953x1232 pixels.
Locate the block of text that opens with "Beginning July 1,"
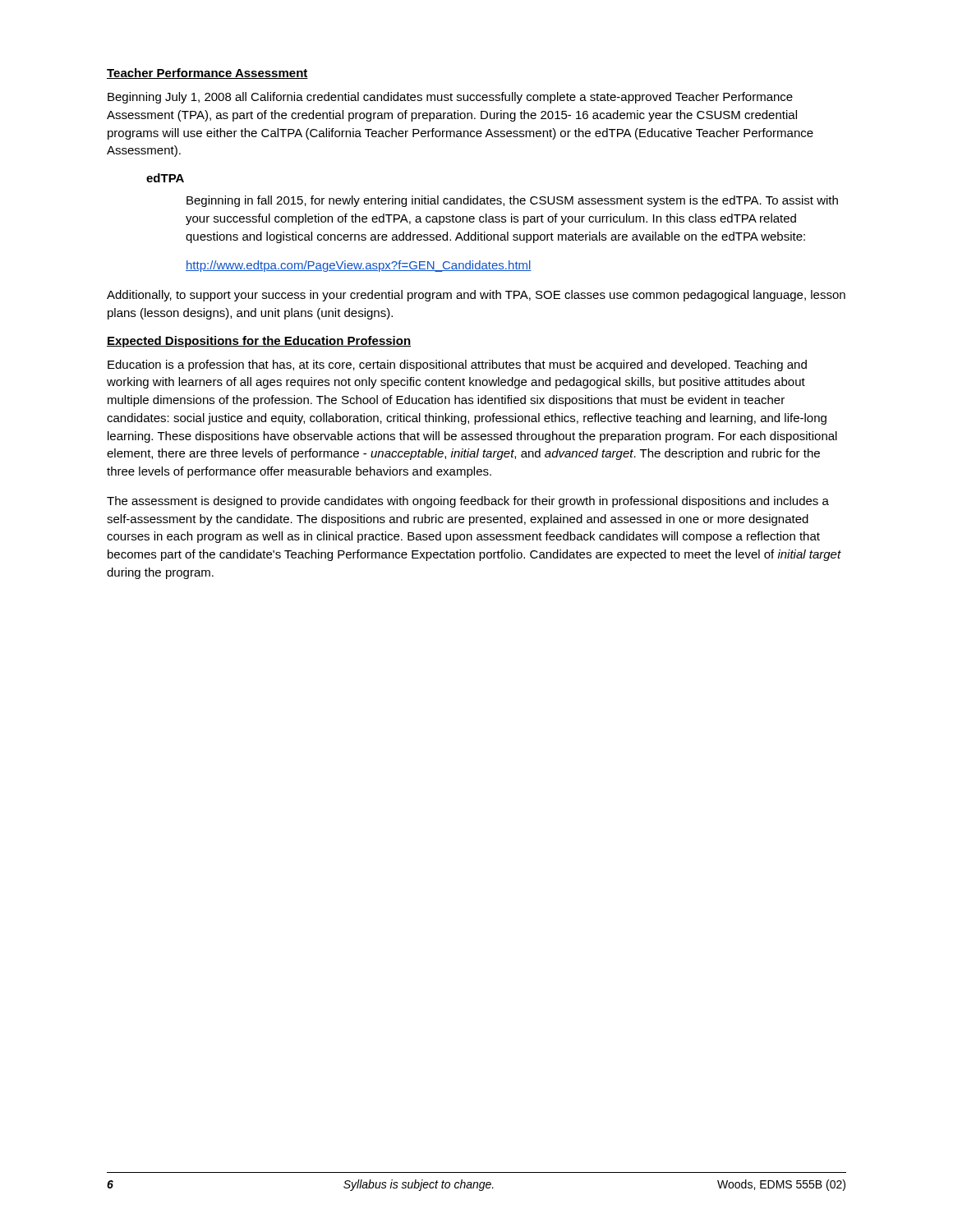coord(460,123)
